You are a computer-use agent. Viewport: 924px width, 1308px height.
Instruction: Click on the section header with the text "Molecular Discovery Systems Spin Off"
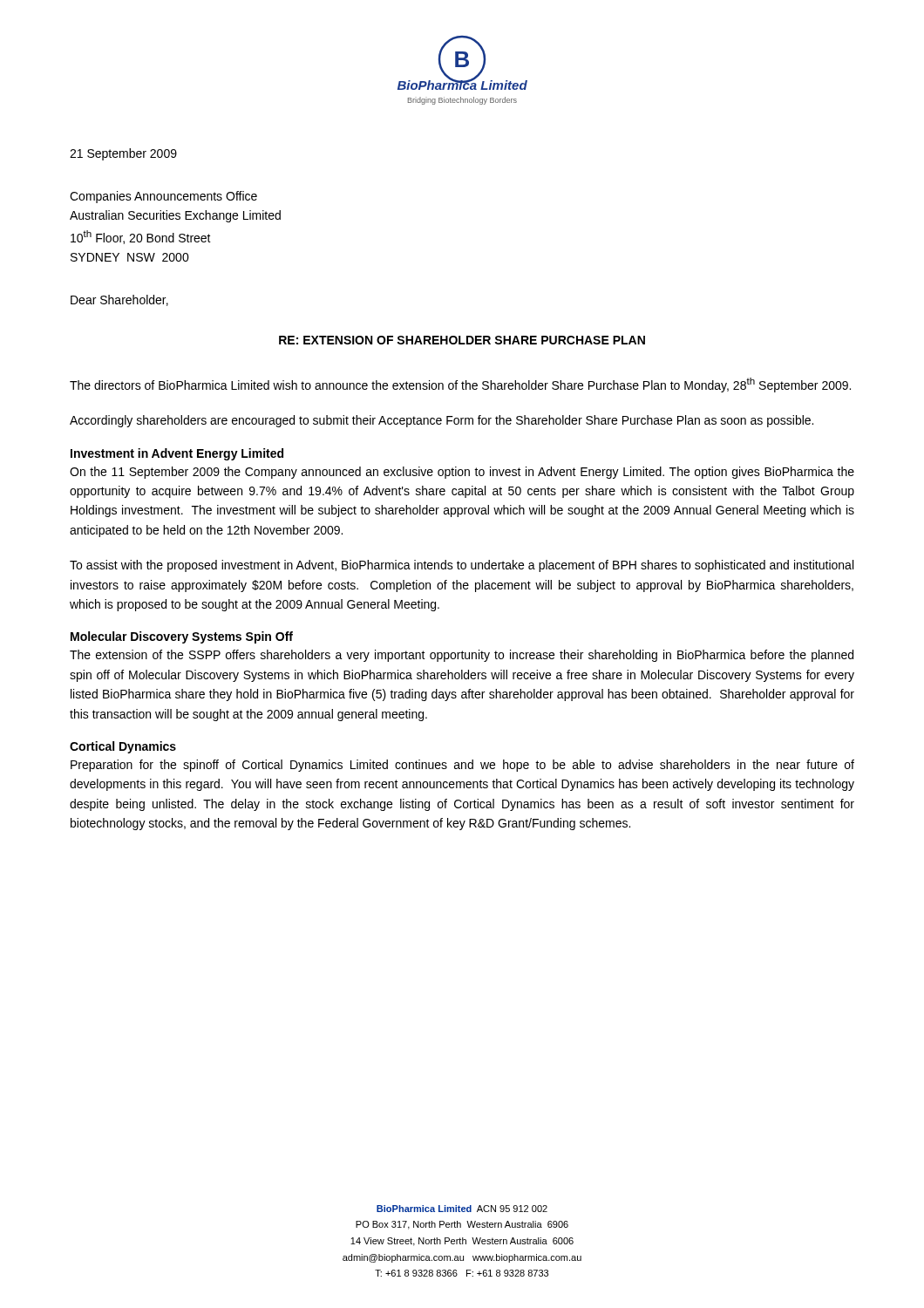coord(181,637)
